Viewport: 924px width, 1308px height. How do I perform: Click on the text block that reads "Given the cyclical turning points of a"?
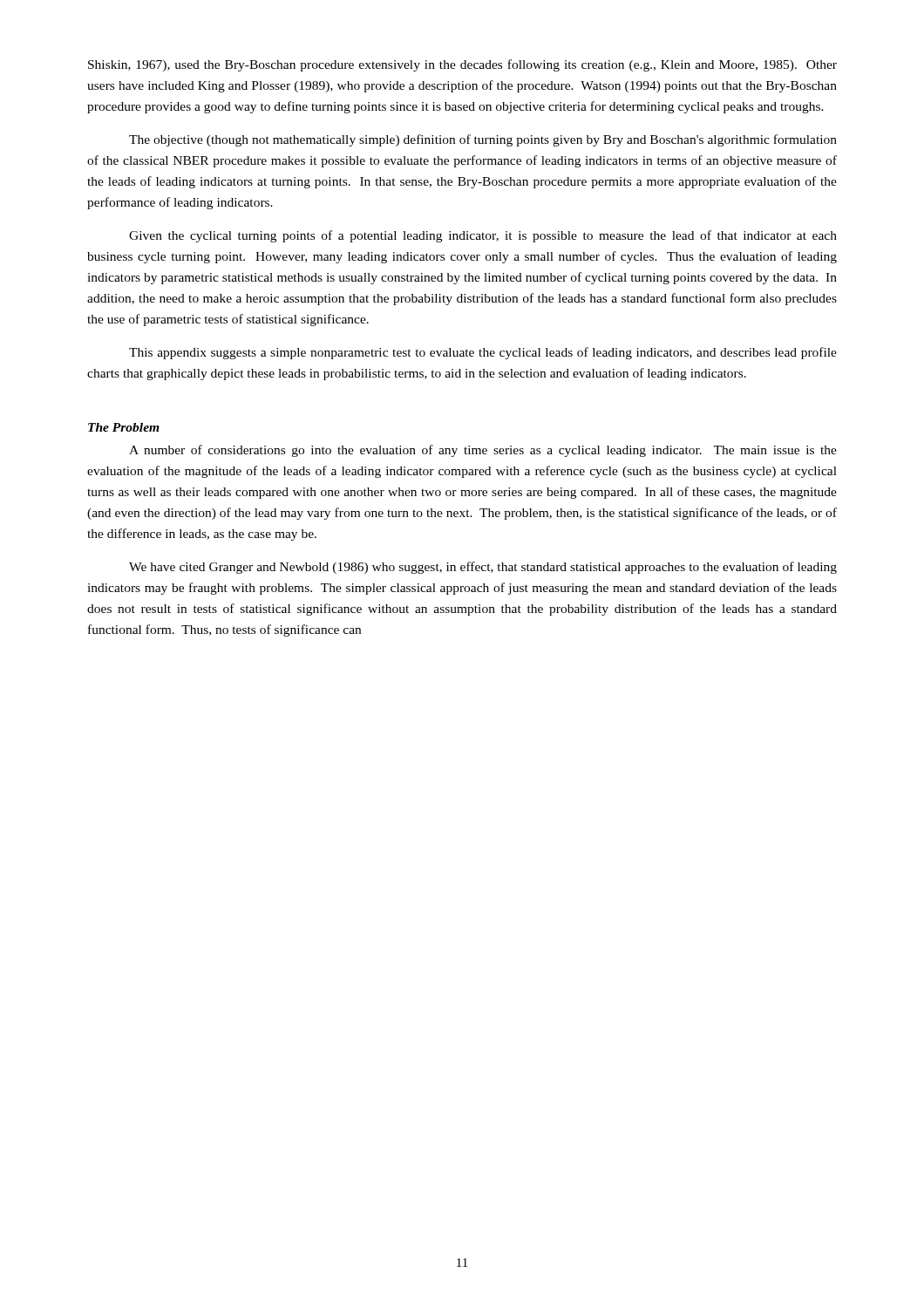click(x=462, y=277)
